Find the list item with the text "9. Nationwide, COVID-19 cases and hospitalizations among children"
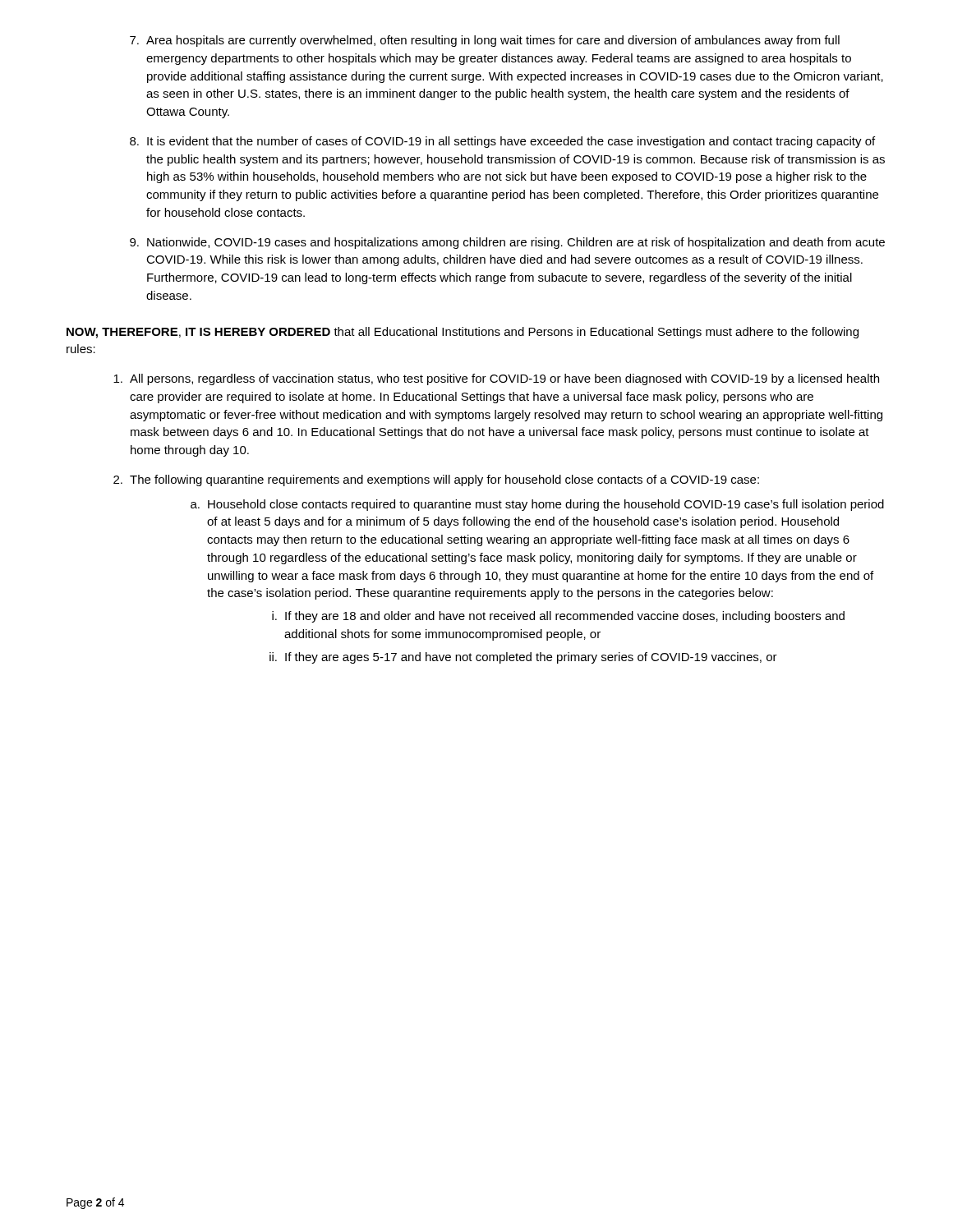 point(497,269)
